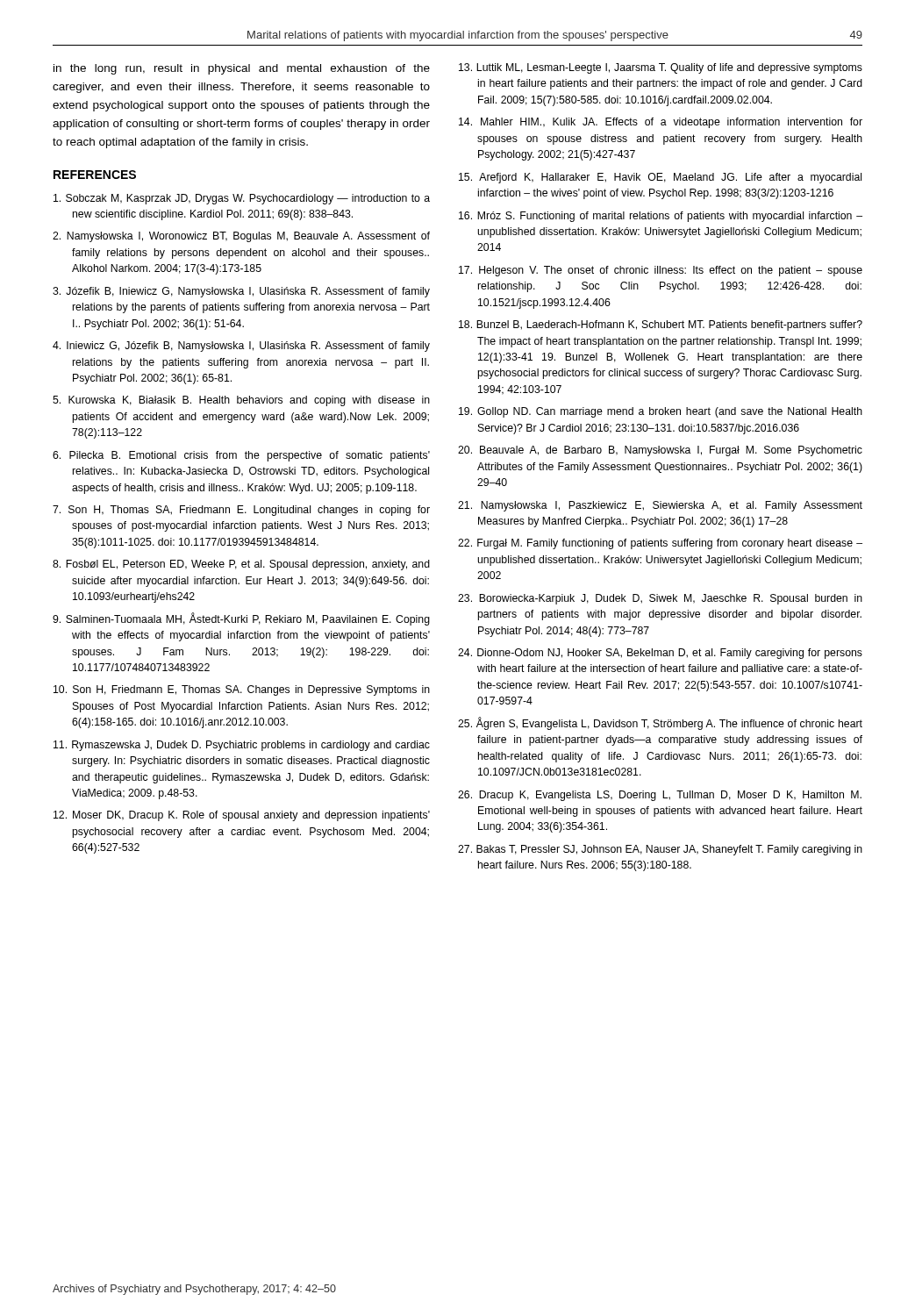Point to the block beginning "22. Furgał M. Family functioning of patients"
Viewport: 915px width, 1316px height.
point(660,560)
